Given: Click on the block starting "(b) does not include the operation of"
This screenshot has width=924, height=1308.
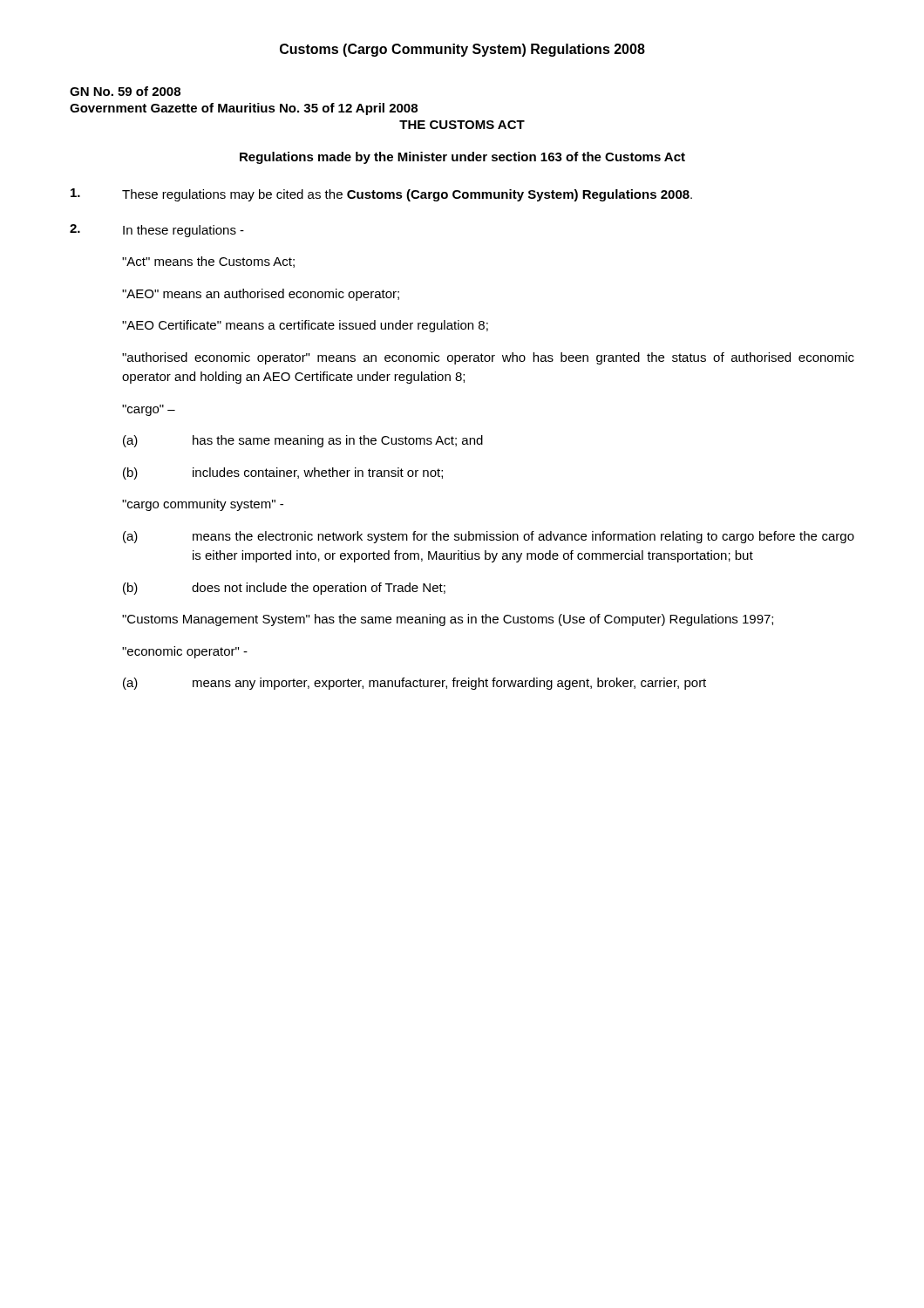Looking at the screenshot, I should point(284,589).
